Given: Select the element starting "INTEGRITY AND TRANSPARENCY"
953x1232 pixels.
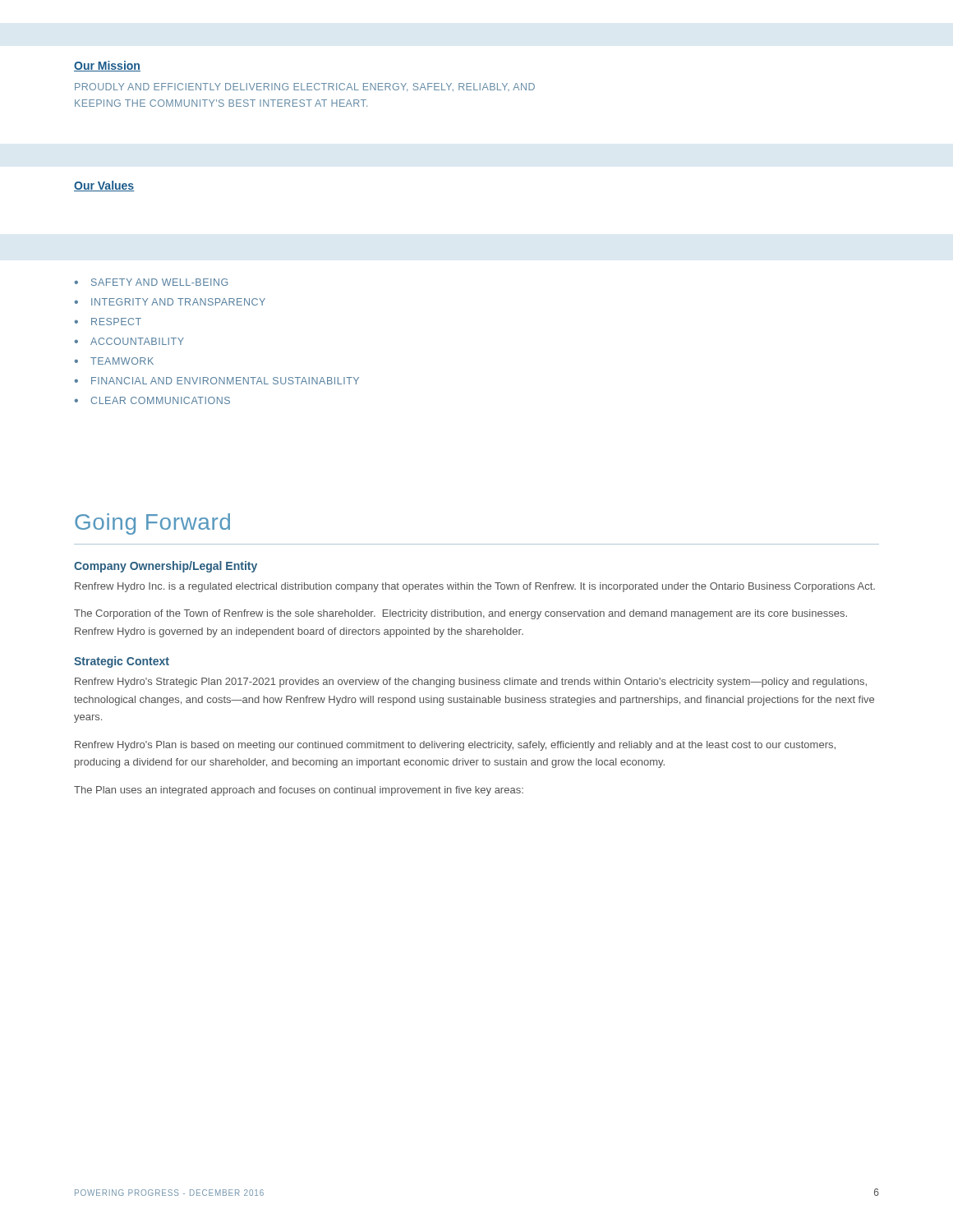Looking at the screenshot, I should pos(178,302).
